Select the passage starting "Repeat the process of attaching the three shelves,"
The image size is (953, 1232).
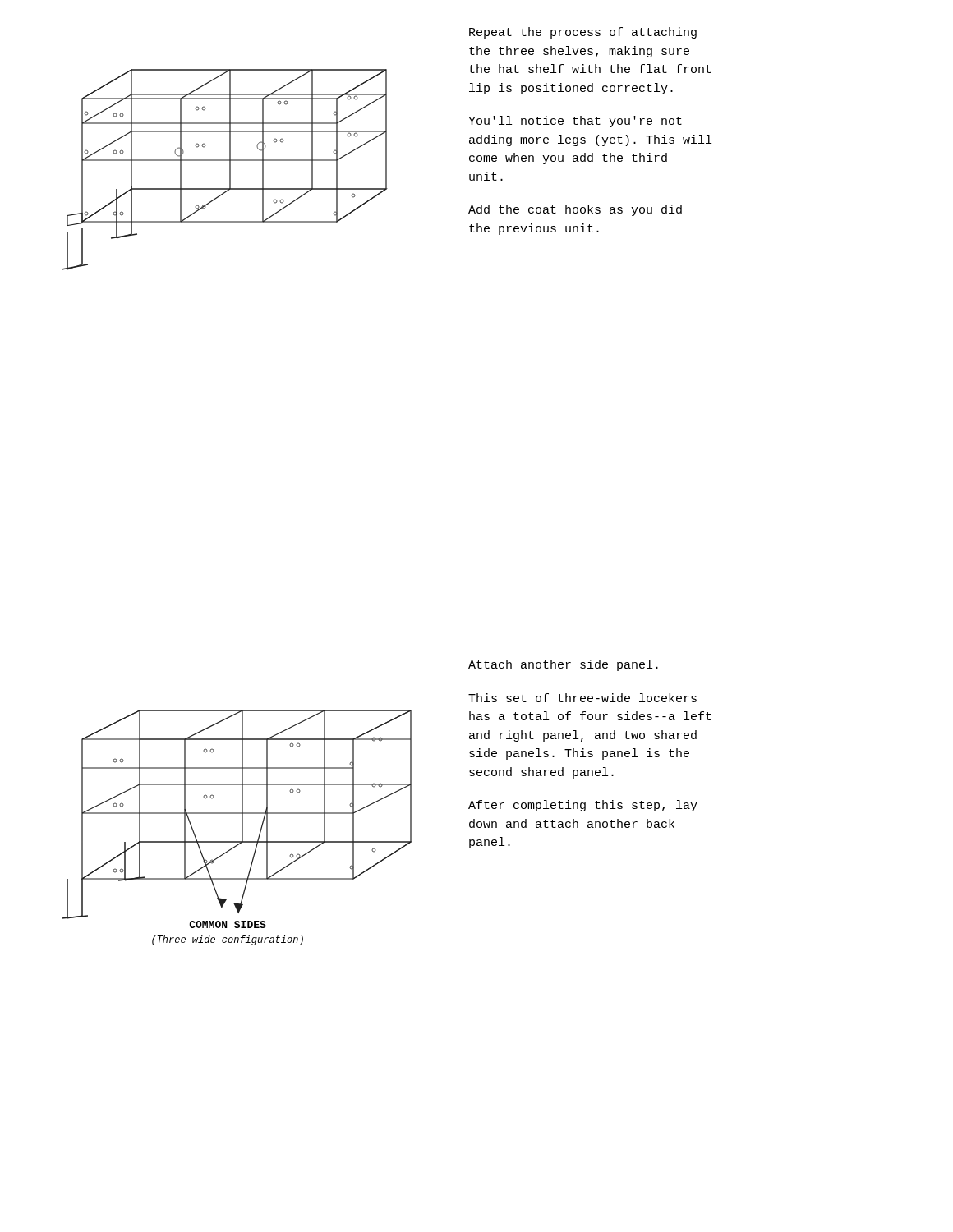[x=686, y=132]
